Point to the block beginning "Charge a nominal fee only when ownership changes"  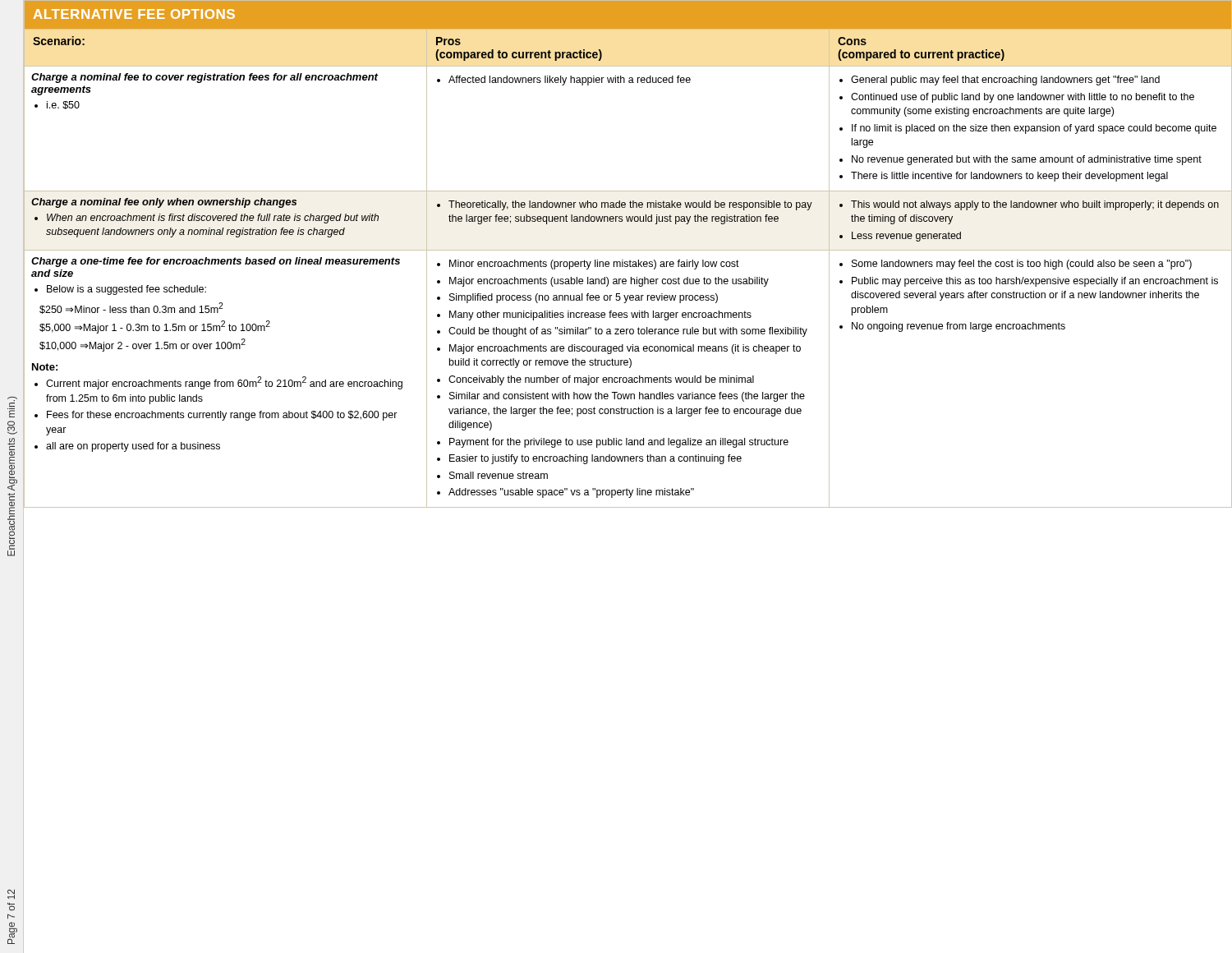(225, 217)
